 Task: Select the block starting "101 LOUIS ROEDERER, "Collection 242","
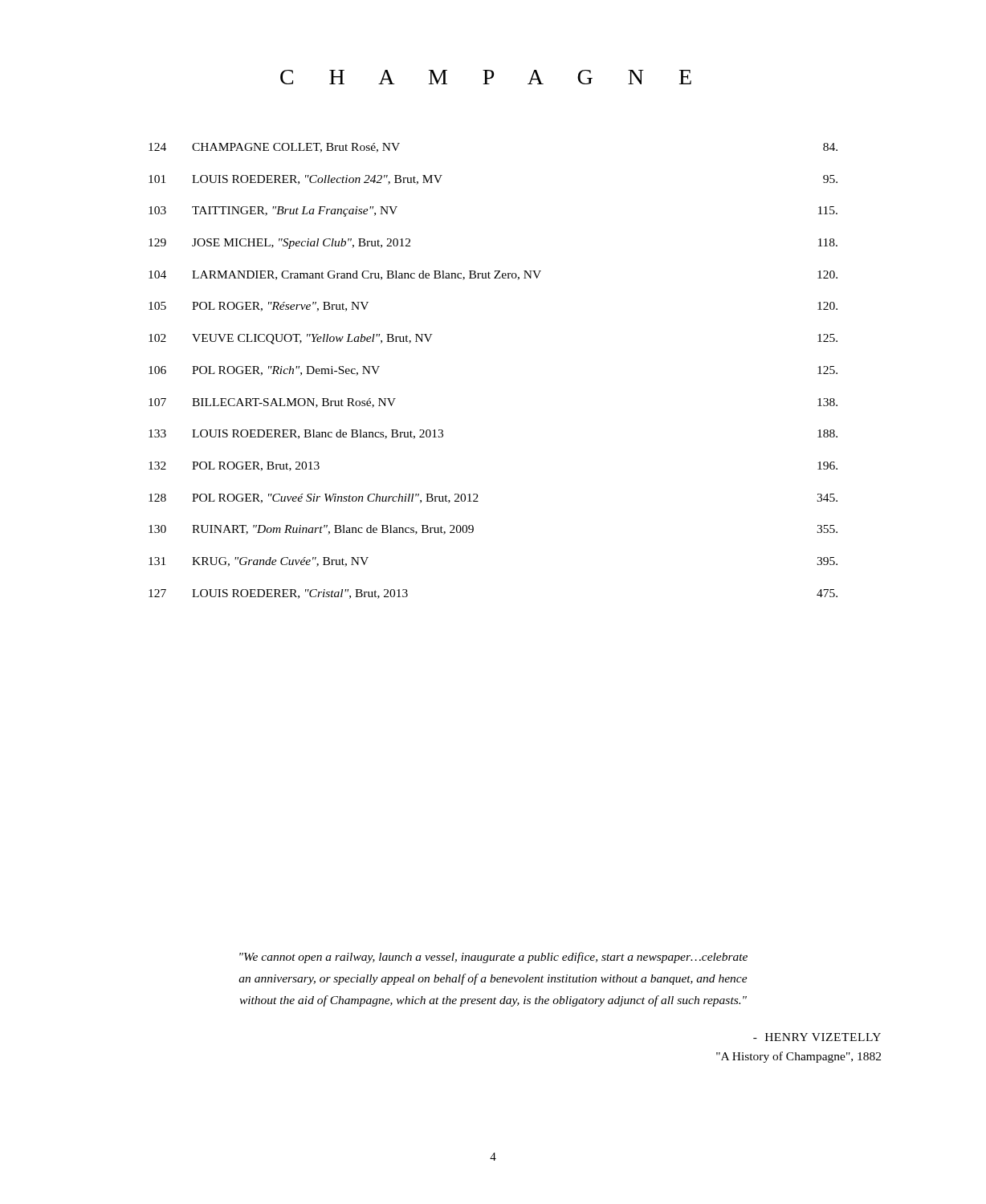pos(318,179)
